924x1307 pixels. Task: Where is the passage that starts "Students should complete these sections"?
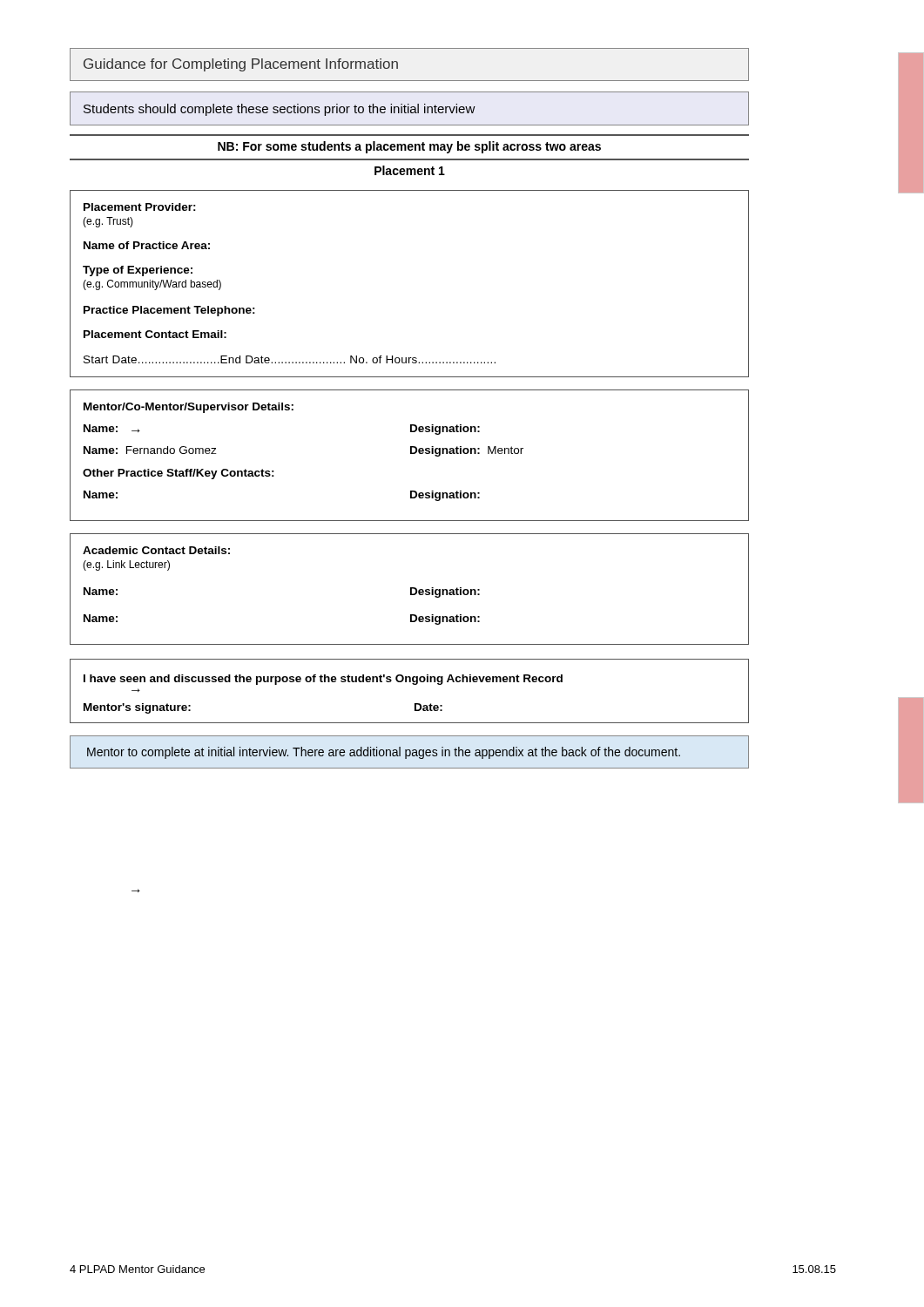[x=409, y=108]
